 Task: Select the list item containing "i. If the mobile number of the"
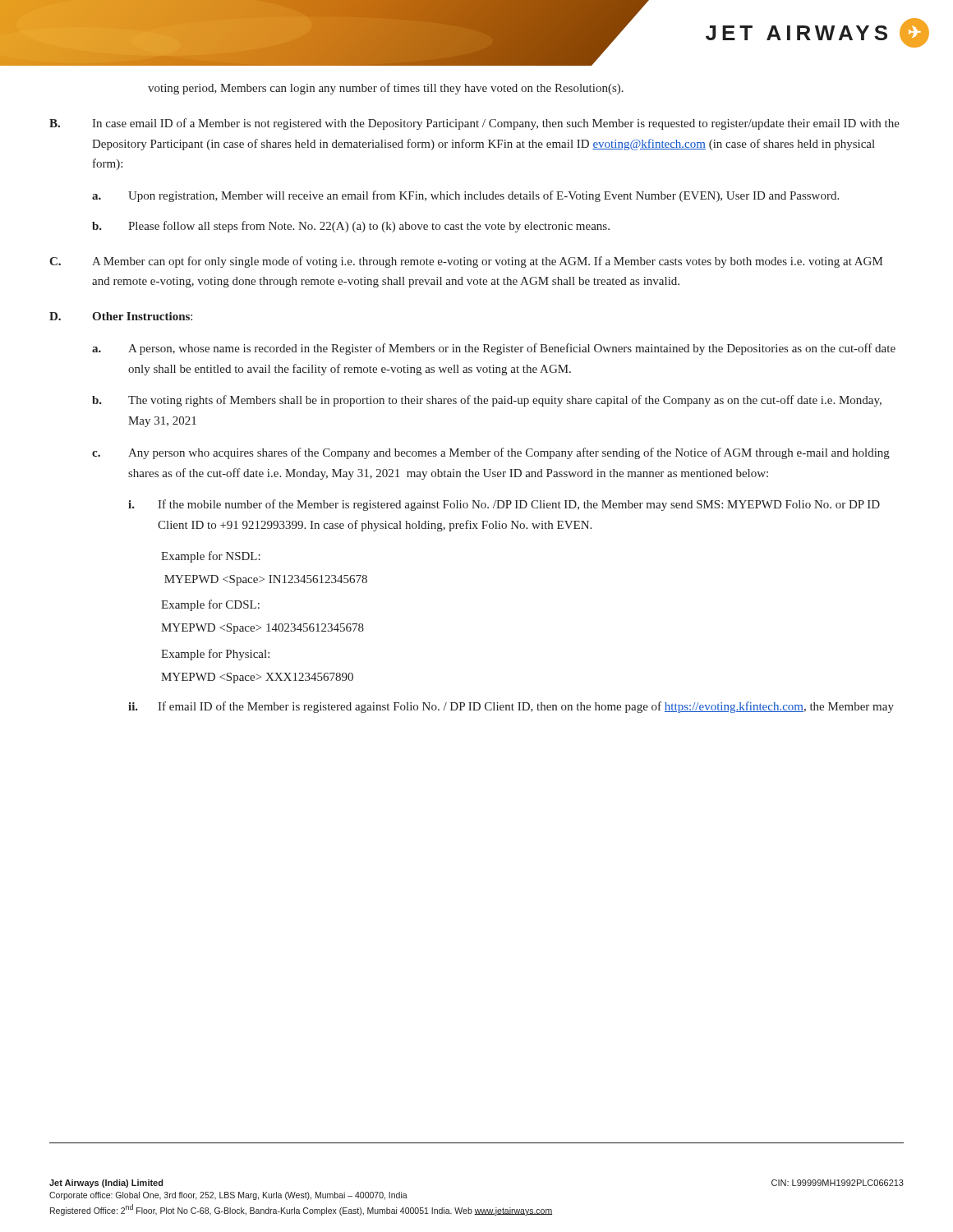pos(516,515)
